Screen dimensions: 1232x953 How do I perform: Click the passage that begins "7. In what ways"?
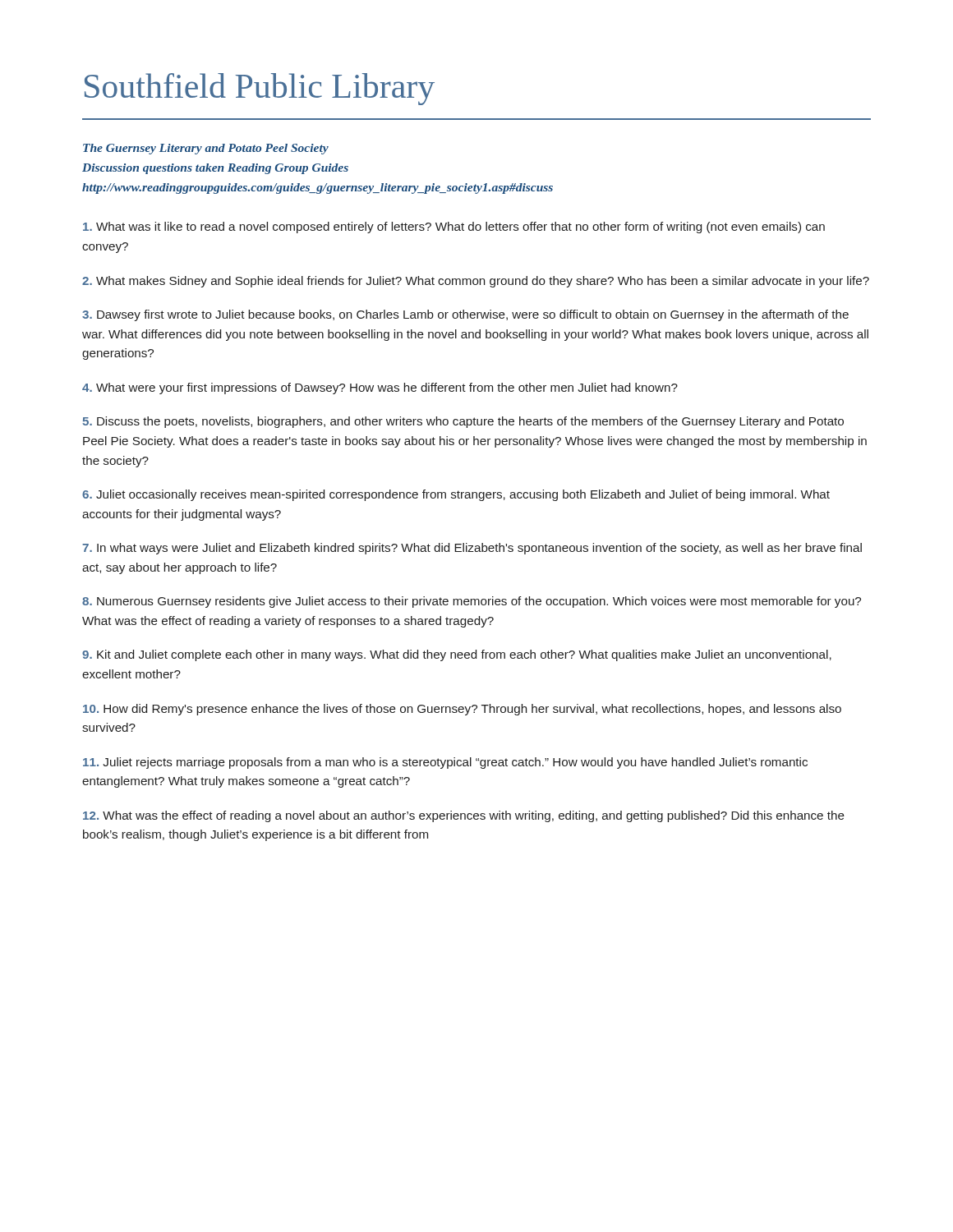point(472,557)
